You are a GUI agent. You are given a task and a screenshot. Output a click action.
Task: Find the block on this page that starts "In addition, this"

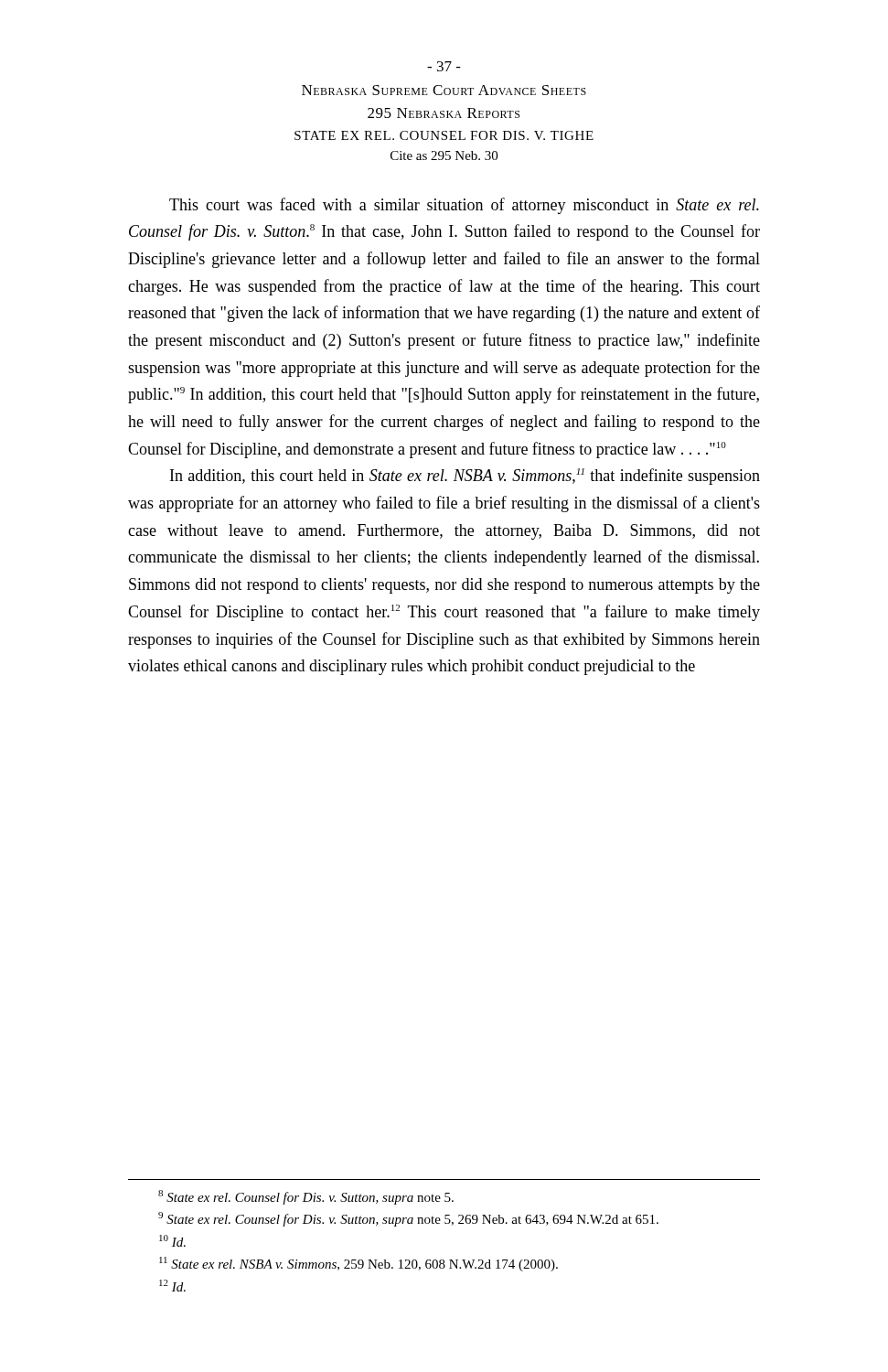(444, 572)
